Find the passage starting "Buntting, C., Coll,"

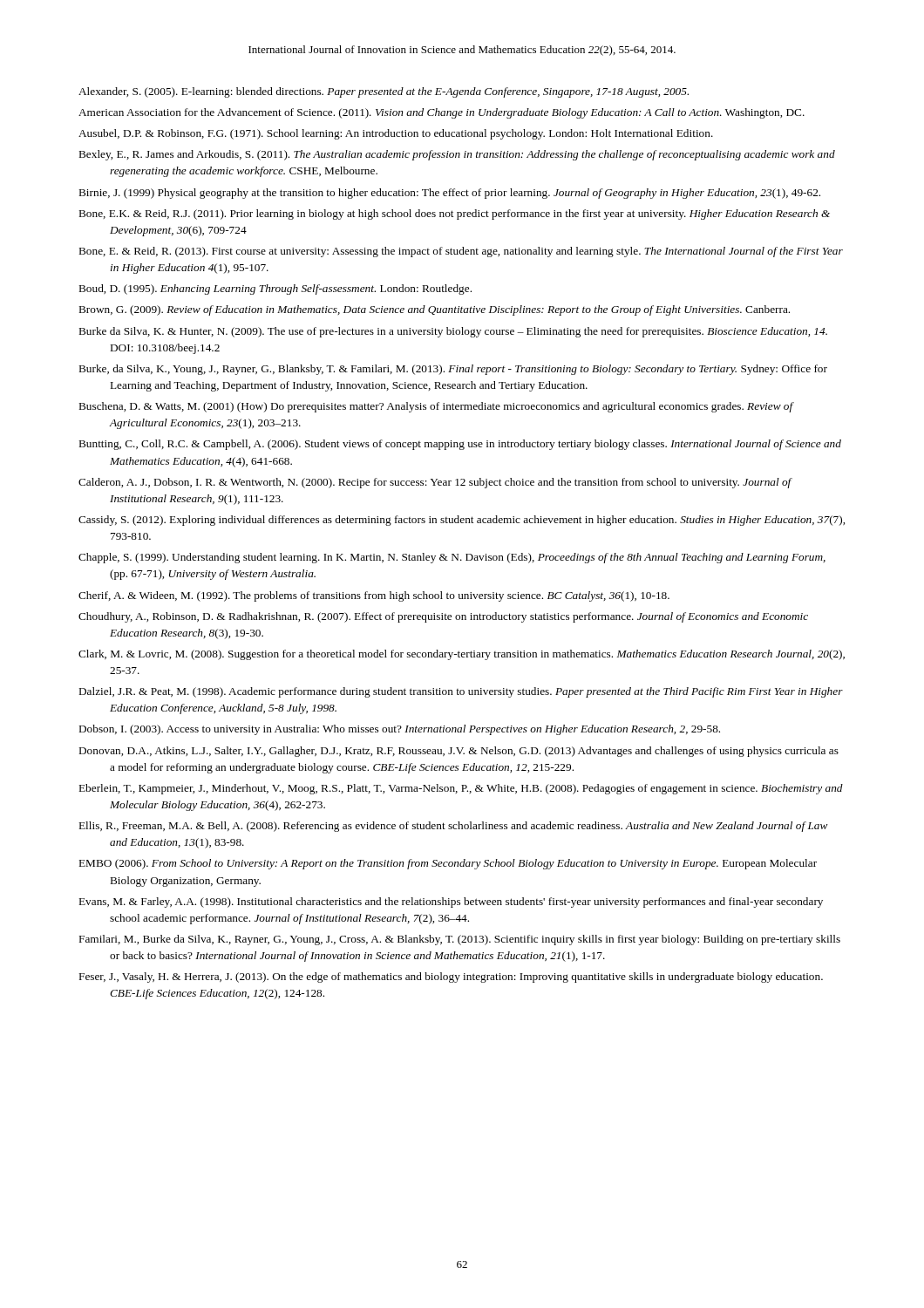coord(460,452)
